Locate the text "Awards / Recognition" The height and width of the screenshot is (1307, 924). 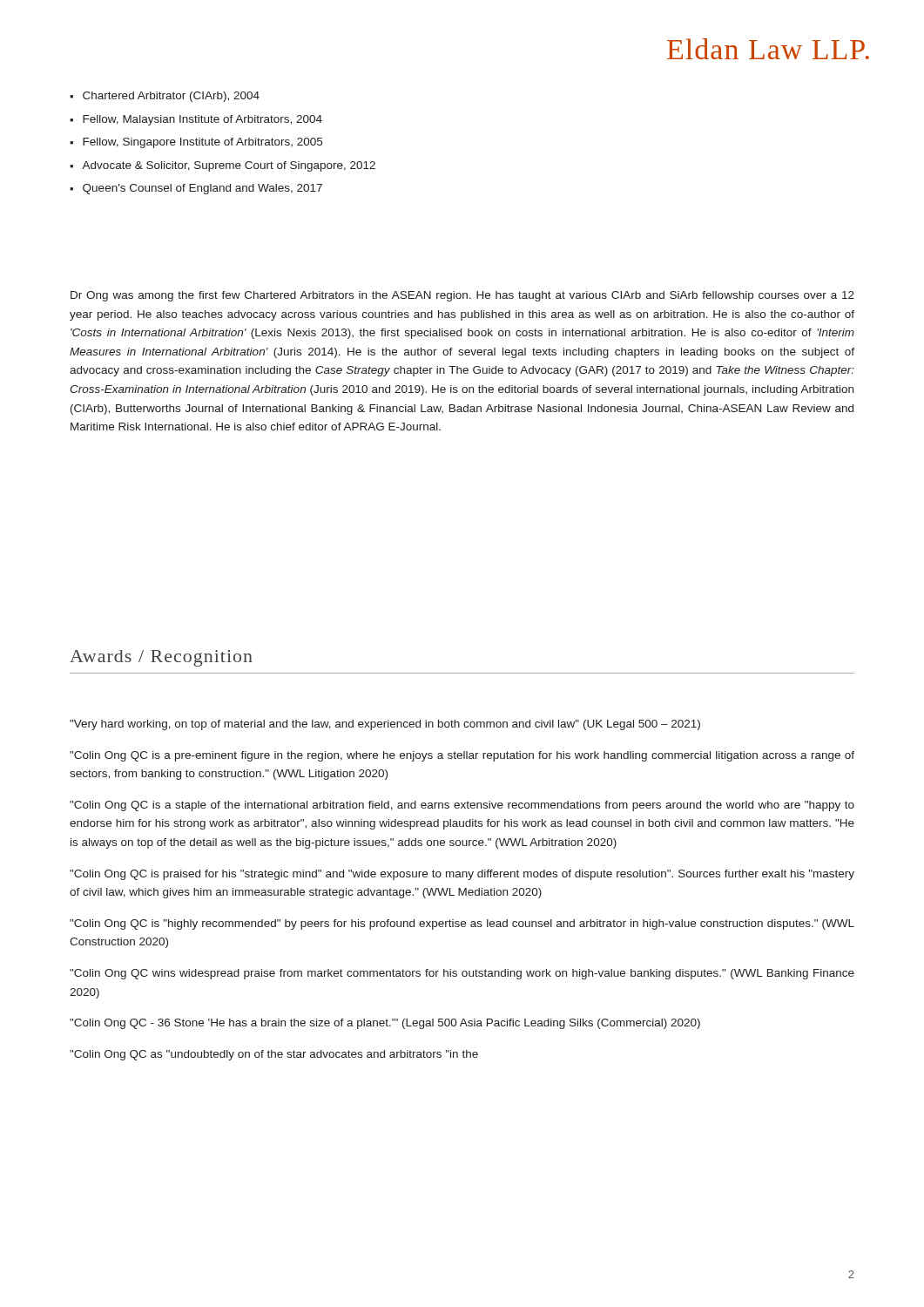tap(161, 658)
